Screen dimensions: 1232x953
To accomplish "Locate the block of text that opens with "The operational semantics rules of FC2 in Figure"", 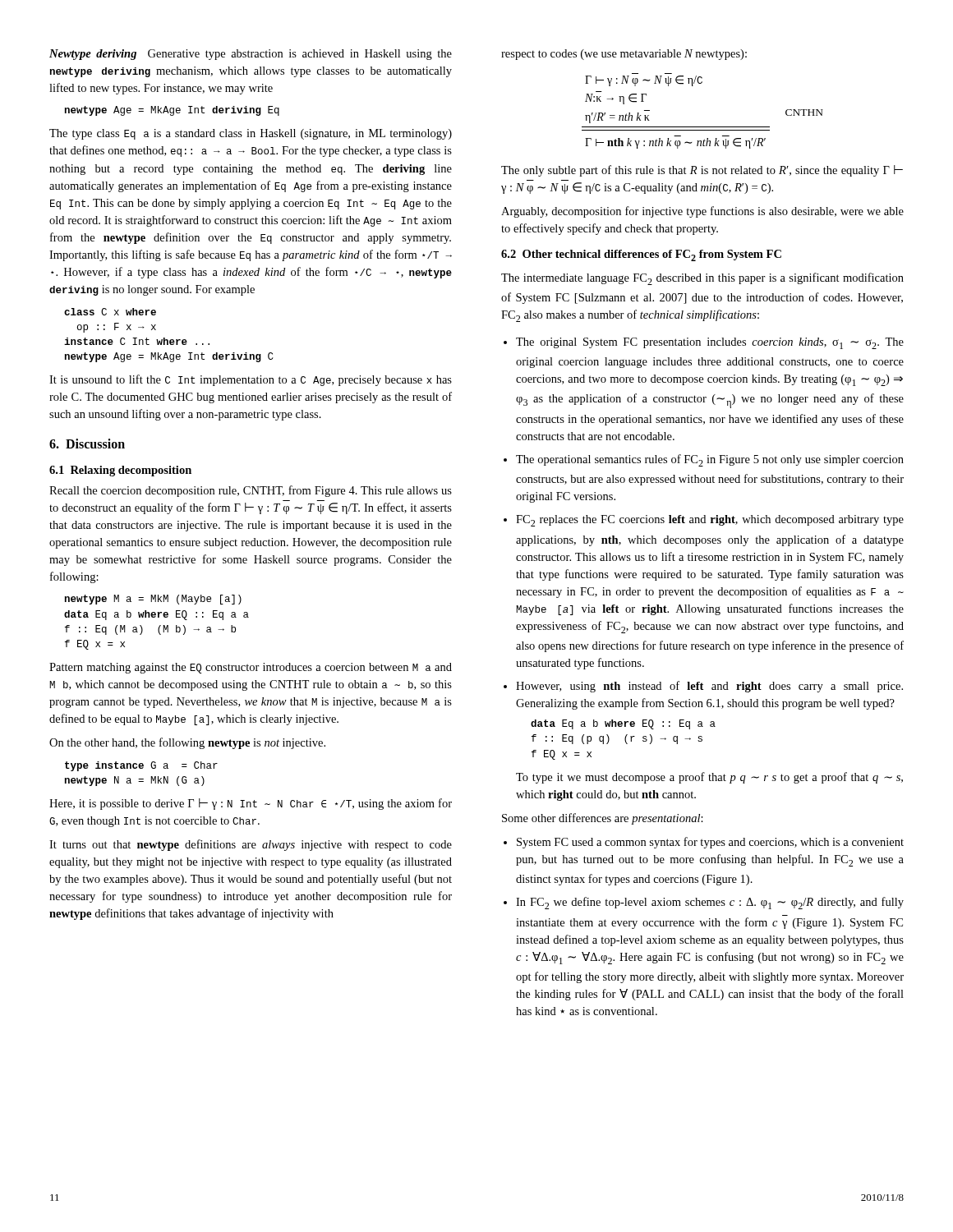I will click(710, 478).
